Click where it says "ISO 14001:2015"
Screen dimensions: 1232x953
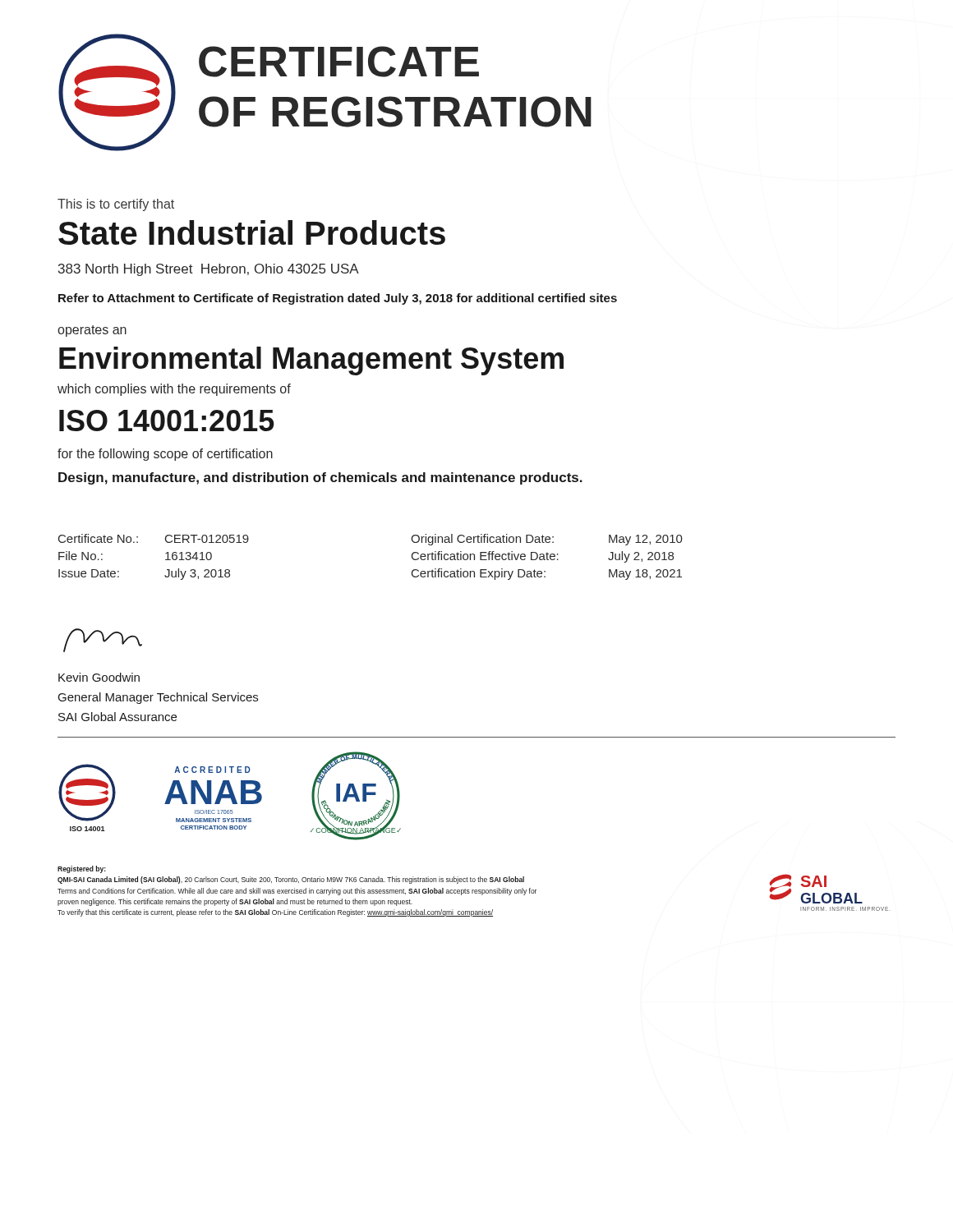point(166,421)
